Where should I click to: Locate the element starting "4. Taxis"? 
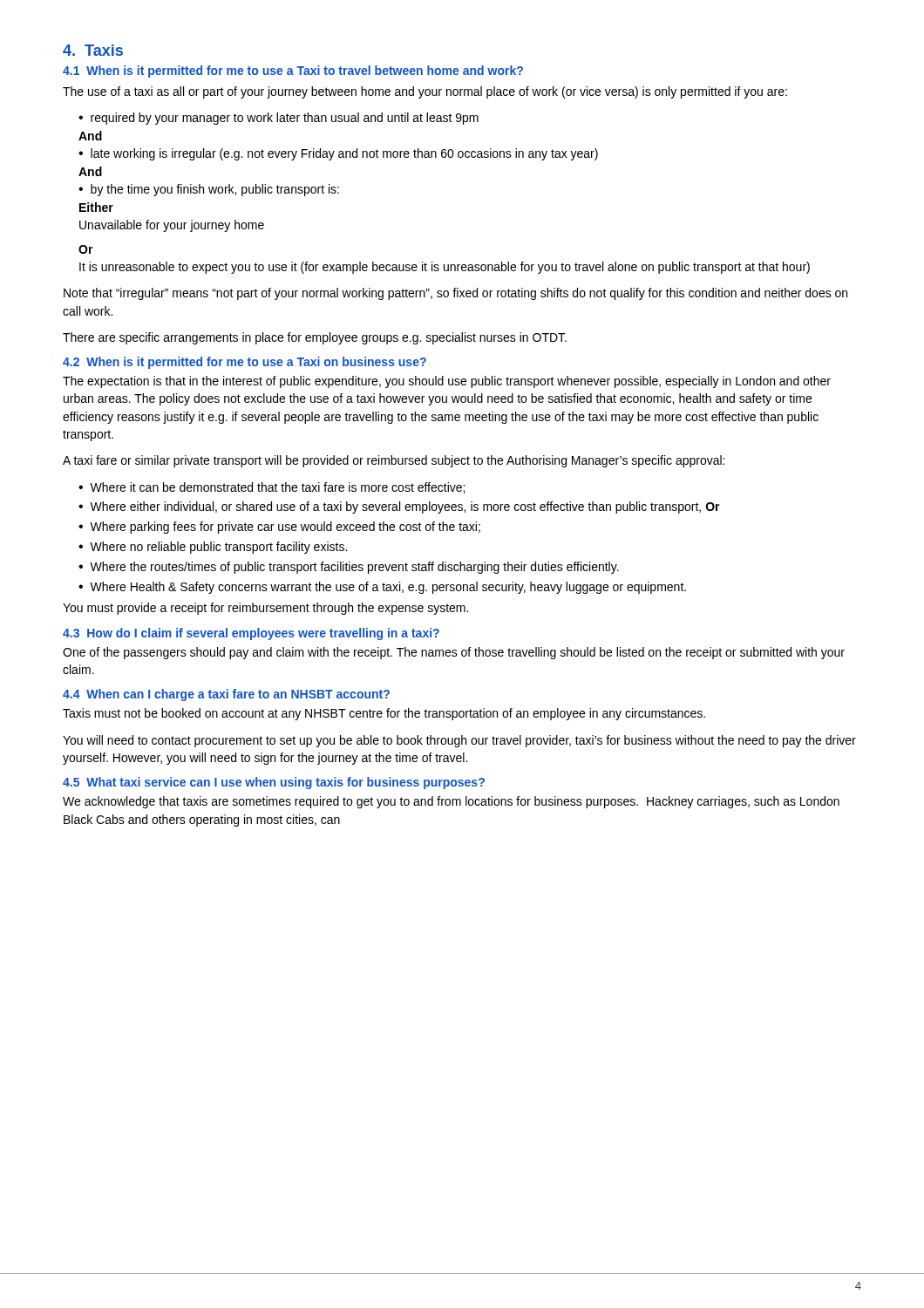[x=93, y=50]
